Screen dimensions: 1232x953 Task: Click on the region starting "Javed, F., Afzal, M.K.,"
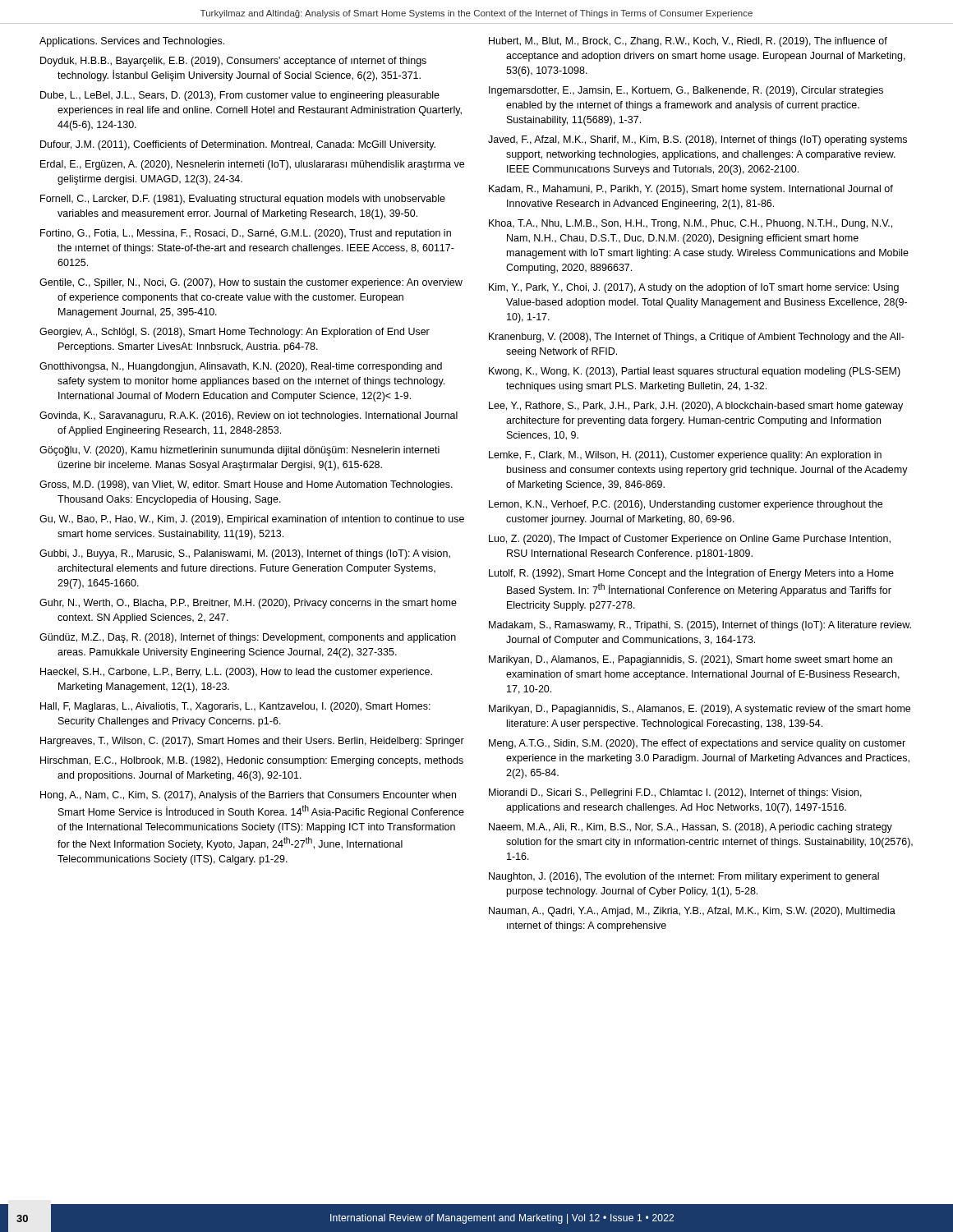tap(698, 154)
